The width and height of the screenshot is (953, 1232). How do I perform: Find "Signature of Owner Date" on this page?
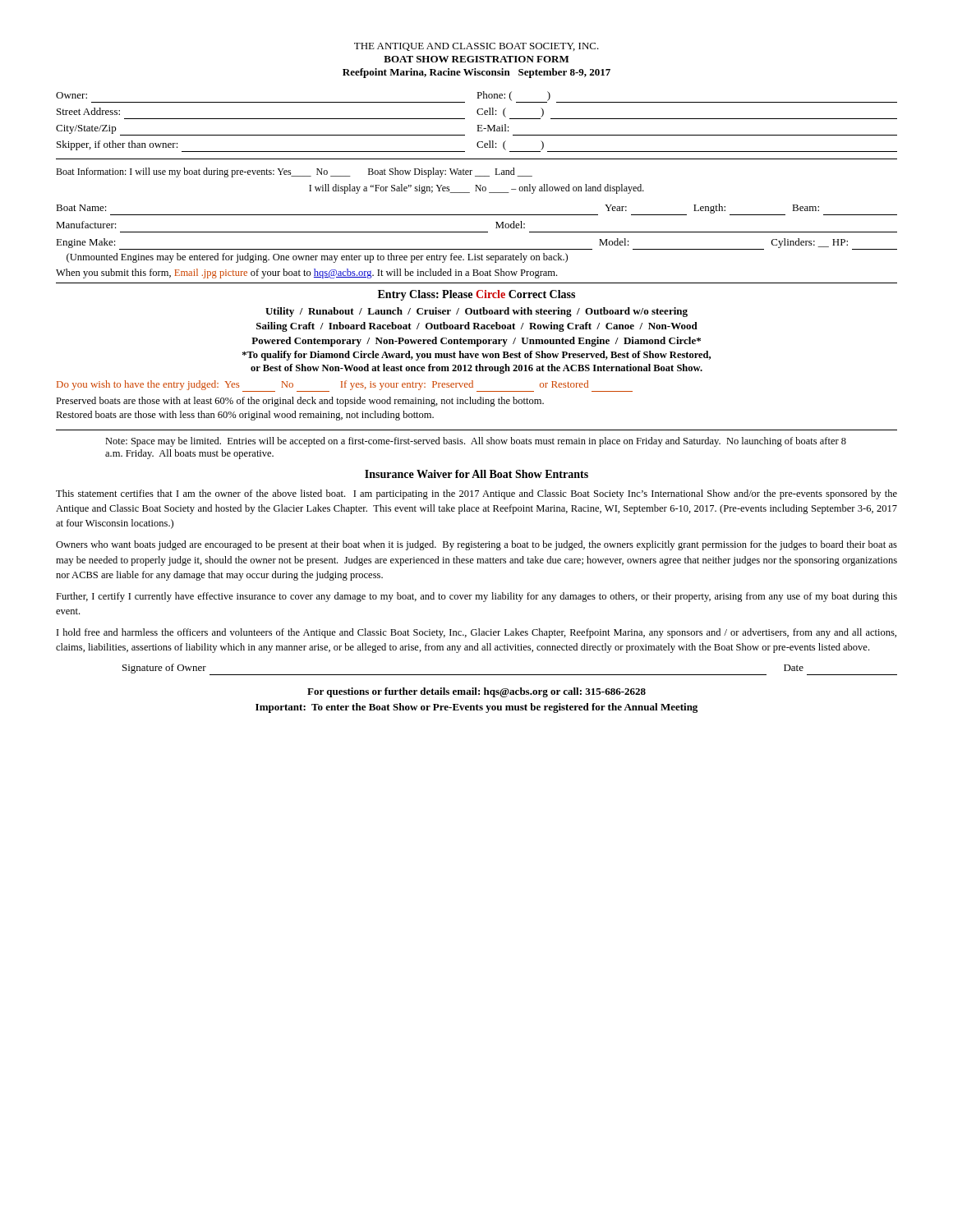(509, 668)
